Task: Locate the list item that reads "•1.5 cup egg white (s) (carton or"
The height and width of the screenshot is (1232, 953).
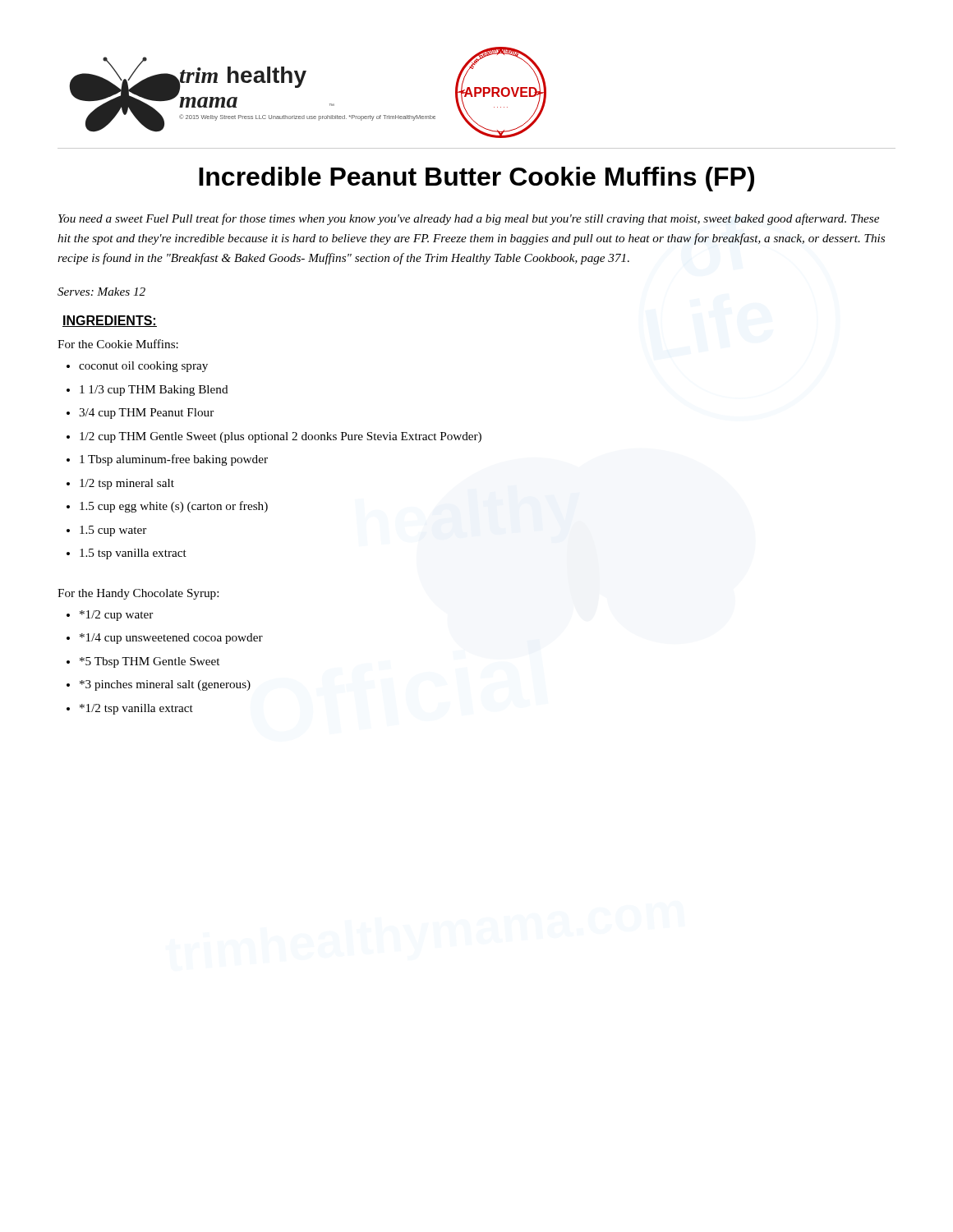Action: 167,507
